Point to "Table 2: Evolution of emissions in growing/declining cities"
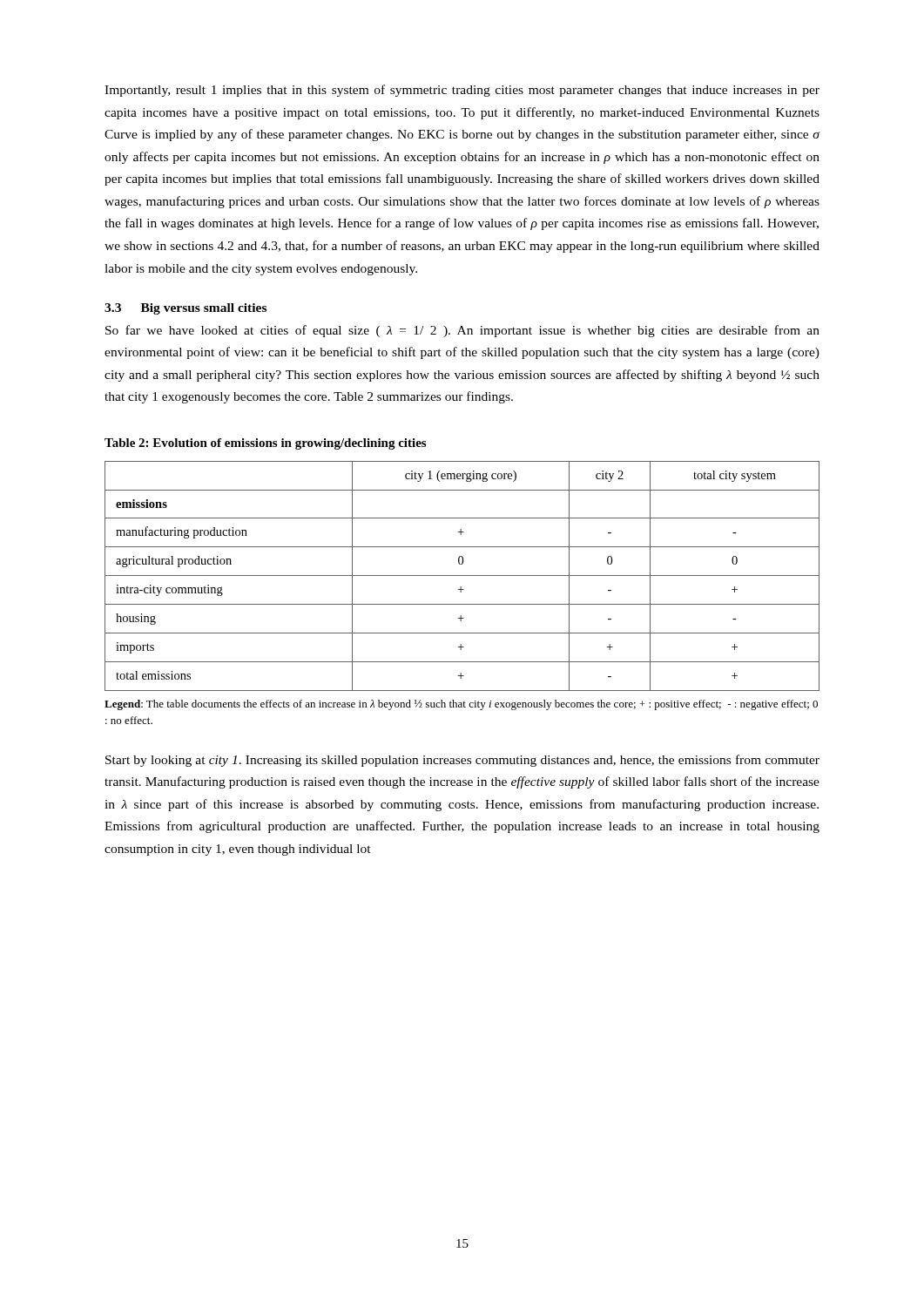Screen dimensions: 1307x924 click(265, 442)
